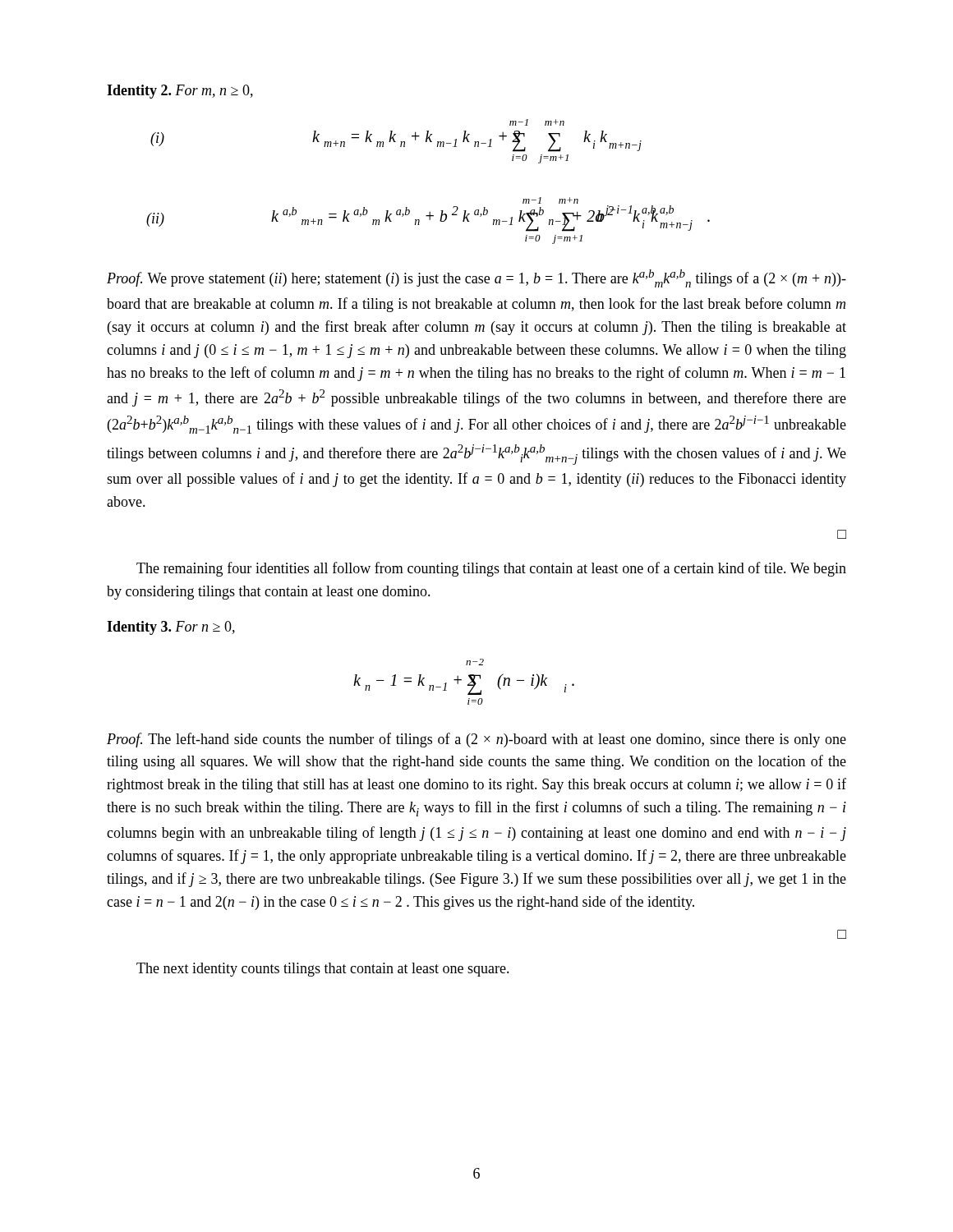Point to the passage starting "Identity 2. For"
Viewport: 953px width, 1232px height.
point(180,90)
